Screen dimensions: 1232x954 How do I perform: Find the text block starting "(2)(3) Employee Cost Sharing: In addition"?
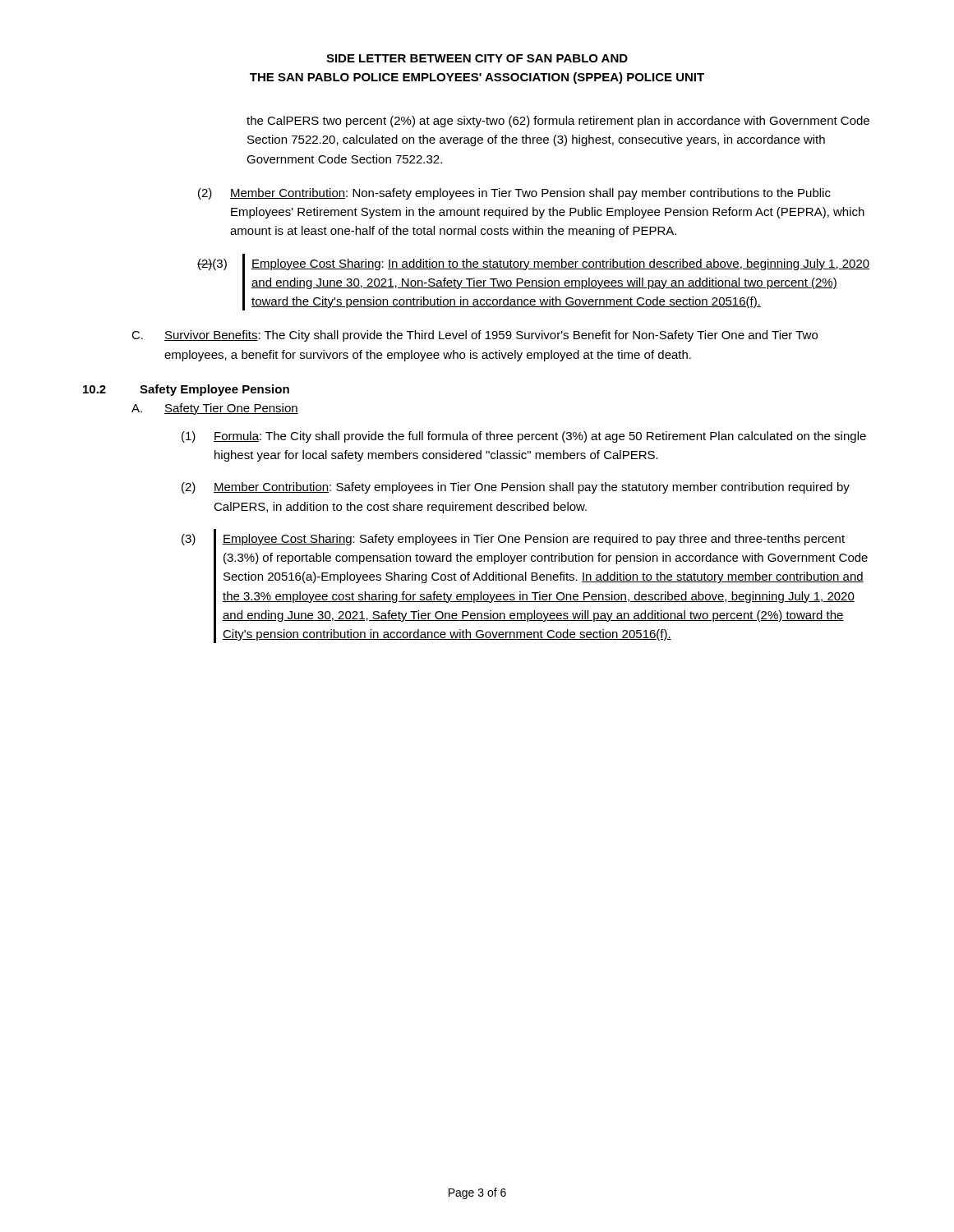[x=535, y=282]
